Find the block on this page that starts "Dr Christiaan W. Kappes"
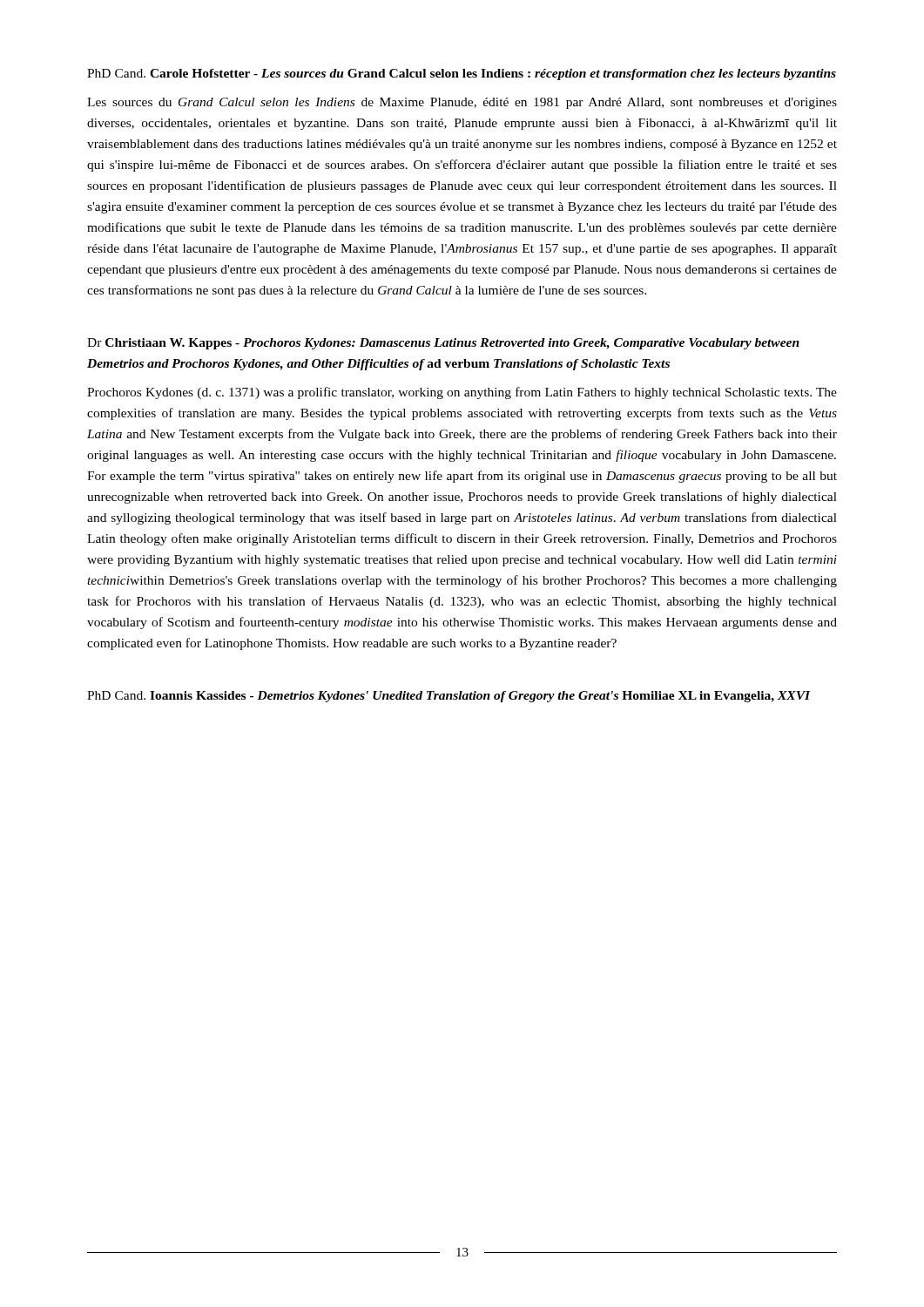The image size is (924, 1307). tap(462, 493)
